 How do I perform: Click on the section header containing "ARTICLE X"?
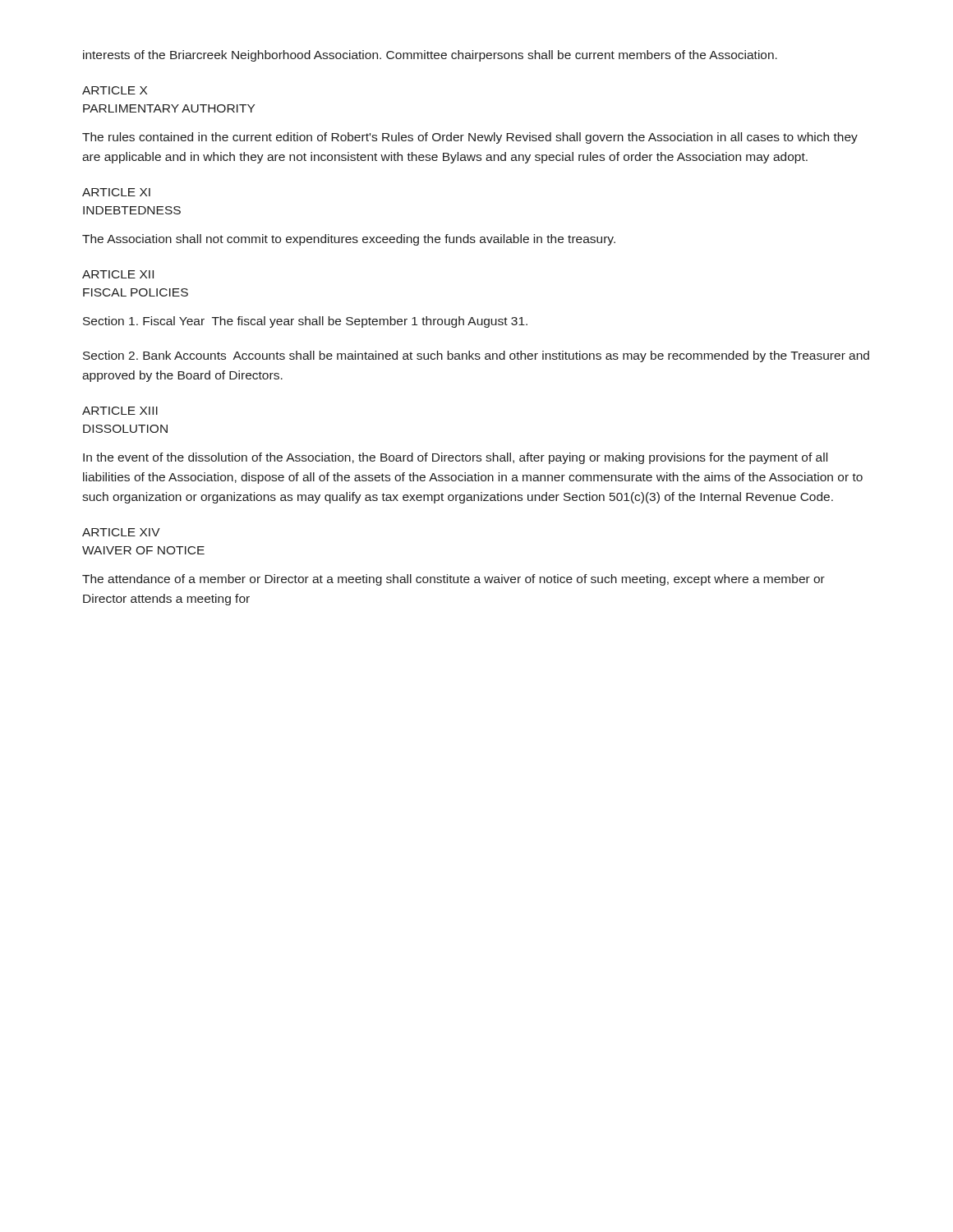click(115, 90)
